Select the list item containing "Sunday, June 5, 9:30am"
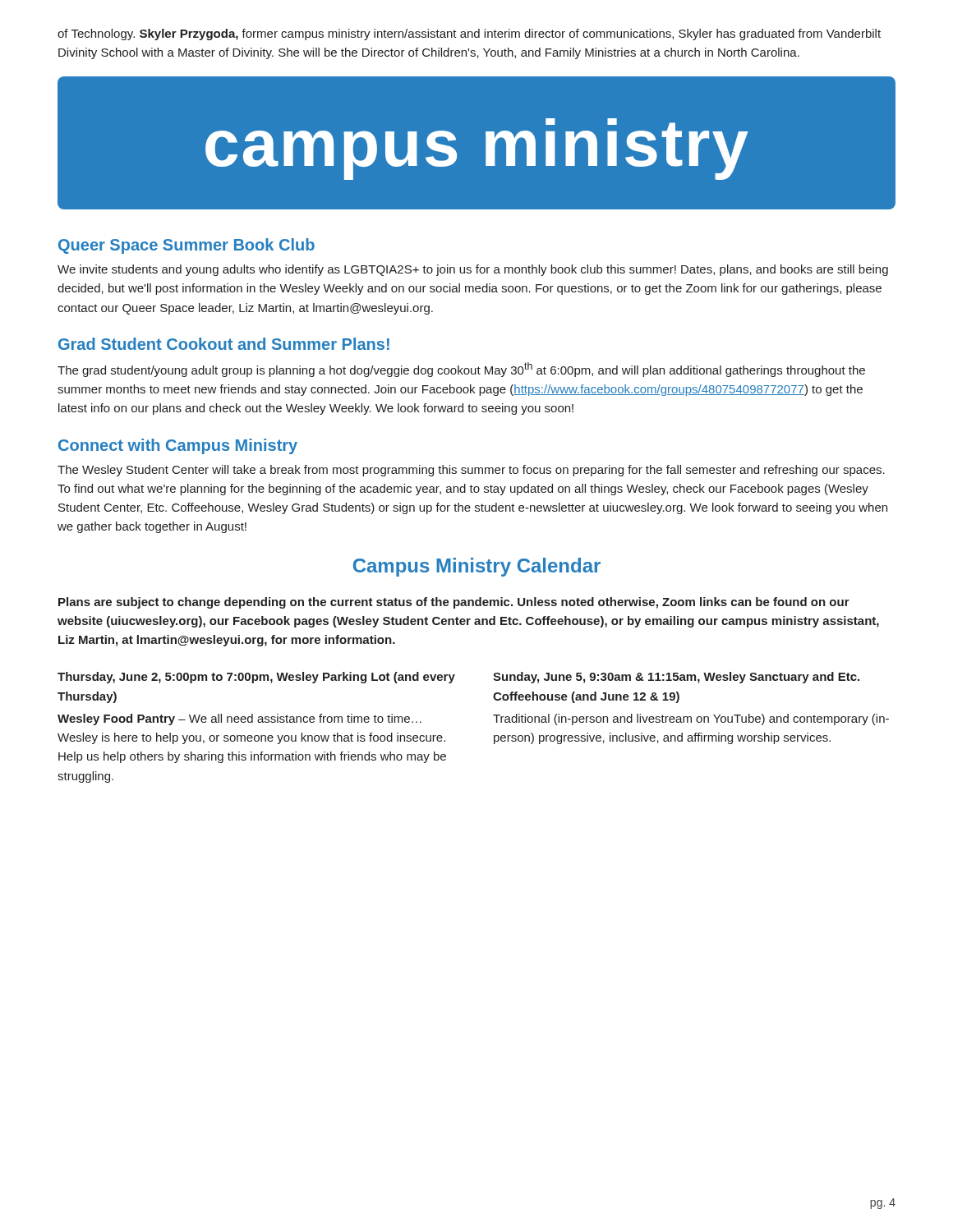Image resolution: width=953 pixels, height=1232 pixels. 694,707
